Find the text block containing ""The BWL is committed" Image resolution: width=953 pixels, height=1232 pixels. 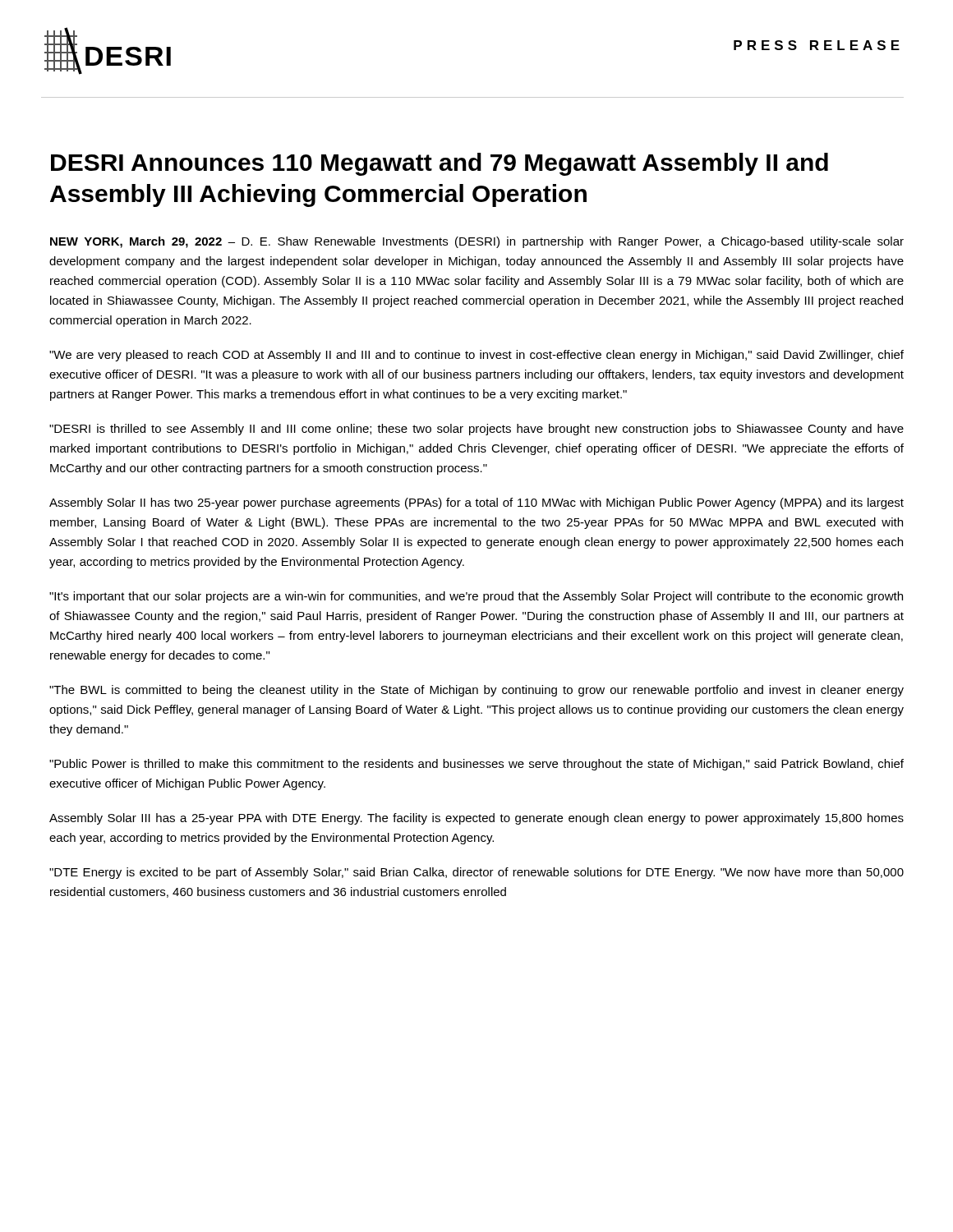(x=476, y=709)
